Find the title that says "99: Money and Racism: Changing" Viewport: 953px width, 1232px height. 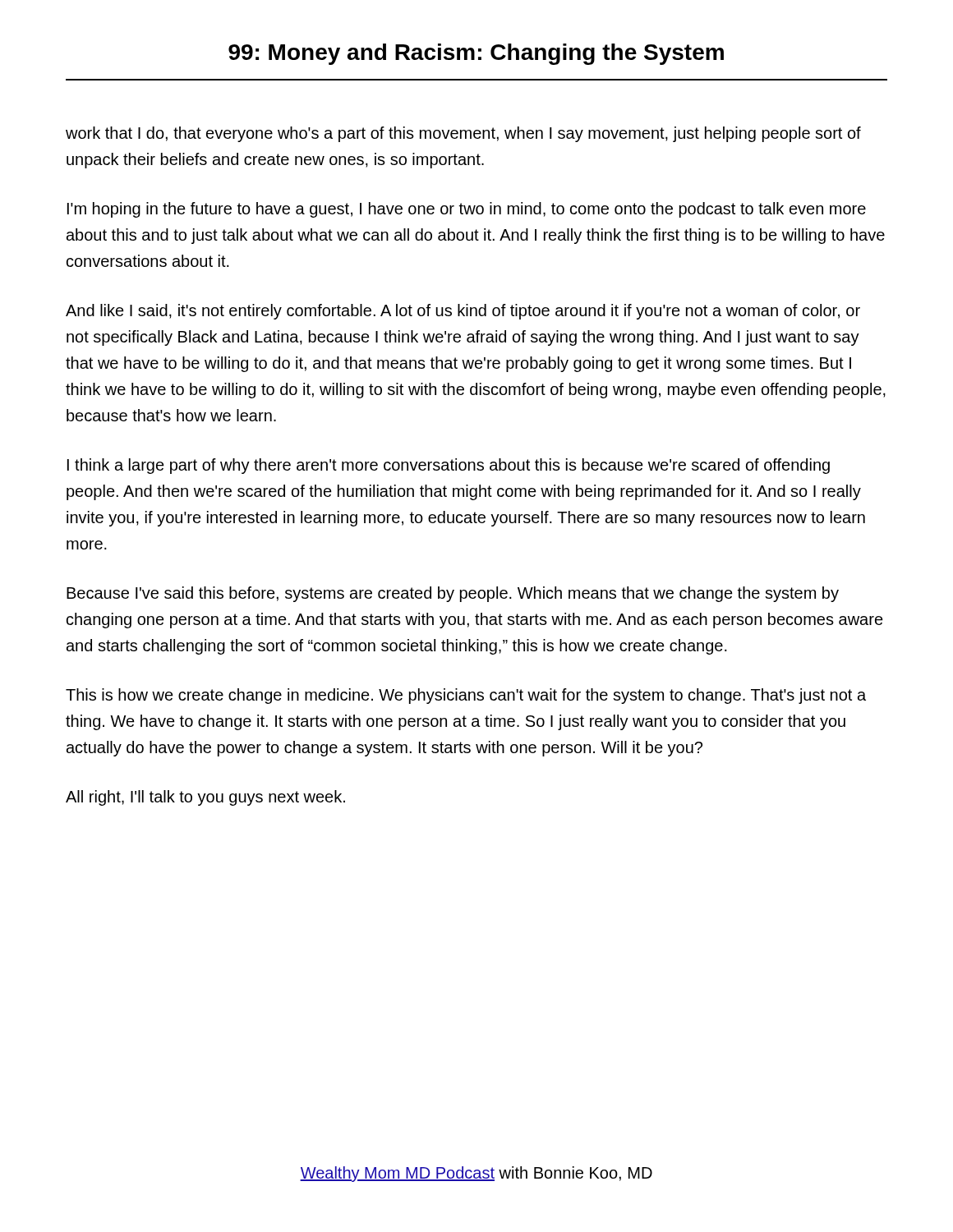coord(476,53)
